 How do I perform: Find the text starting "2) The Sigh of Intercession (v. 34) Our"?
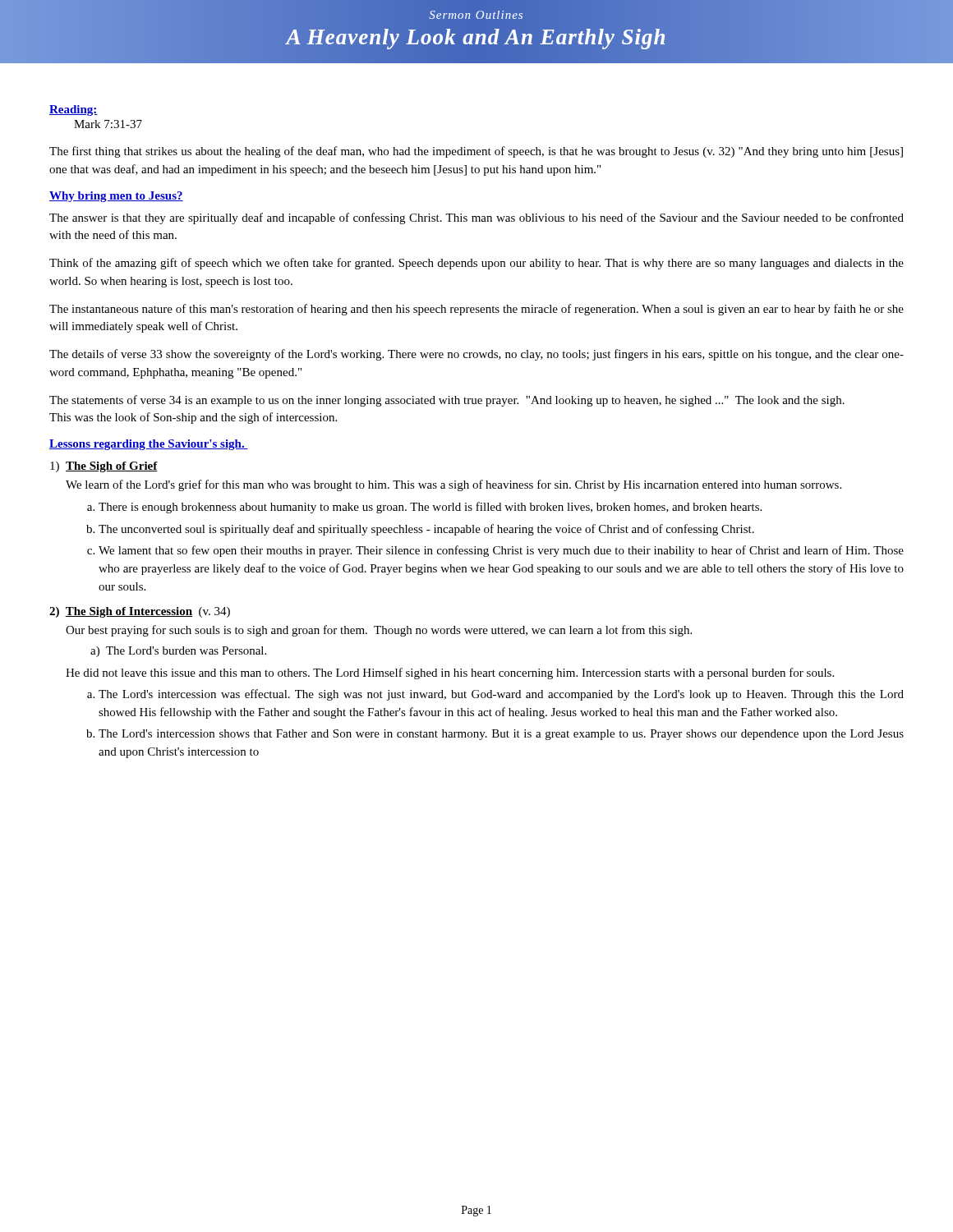click(x=476, y=683)
